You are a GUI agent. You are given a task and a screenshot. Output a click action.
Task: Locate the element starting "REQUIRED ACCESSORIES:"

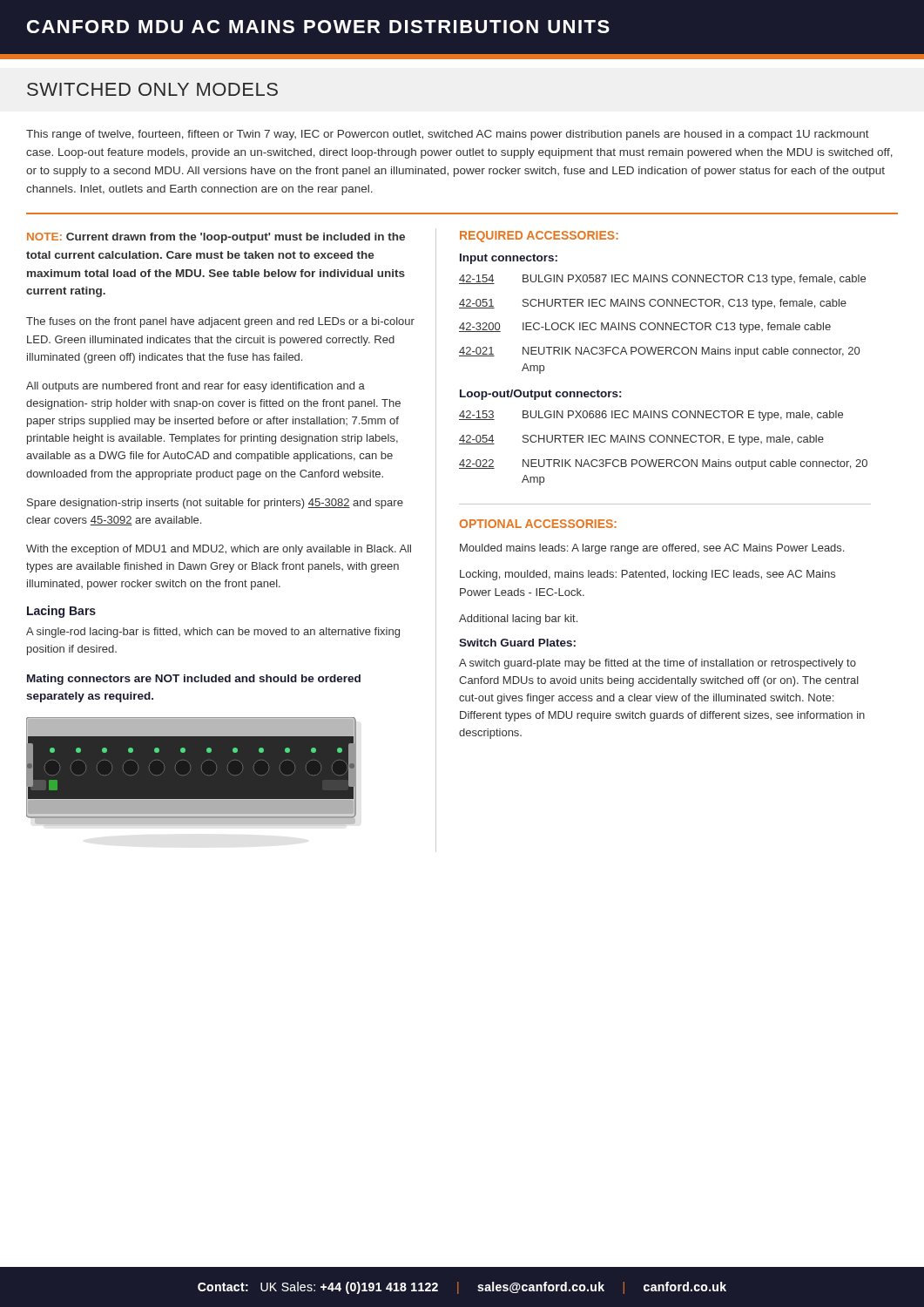(539, 235)
